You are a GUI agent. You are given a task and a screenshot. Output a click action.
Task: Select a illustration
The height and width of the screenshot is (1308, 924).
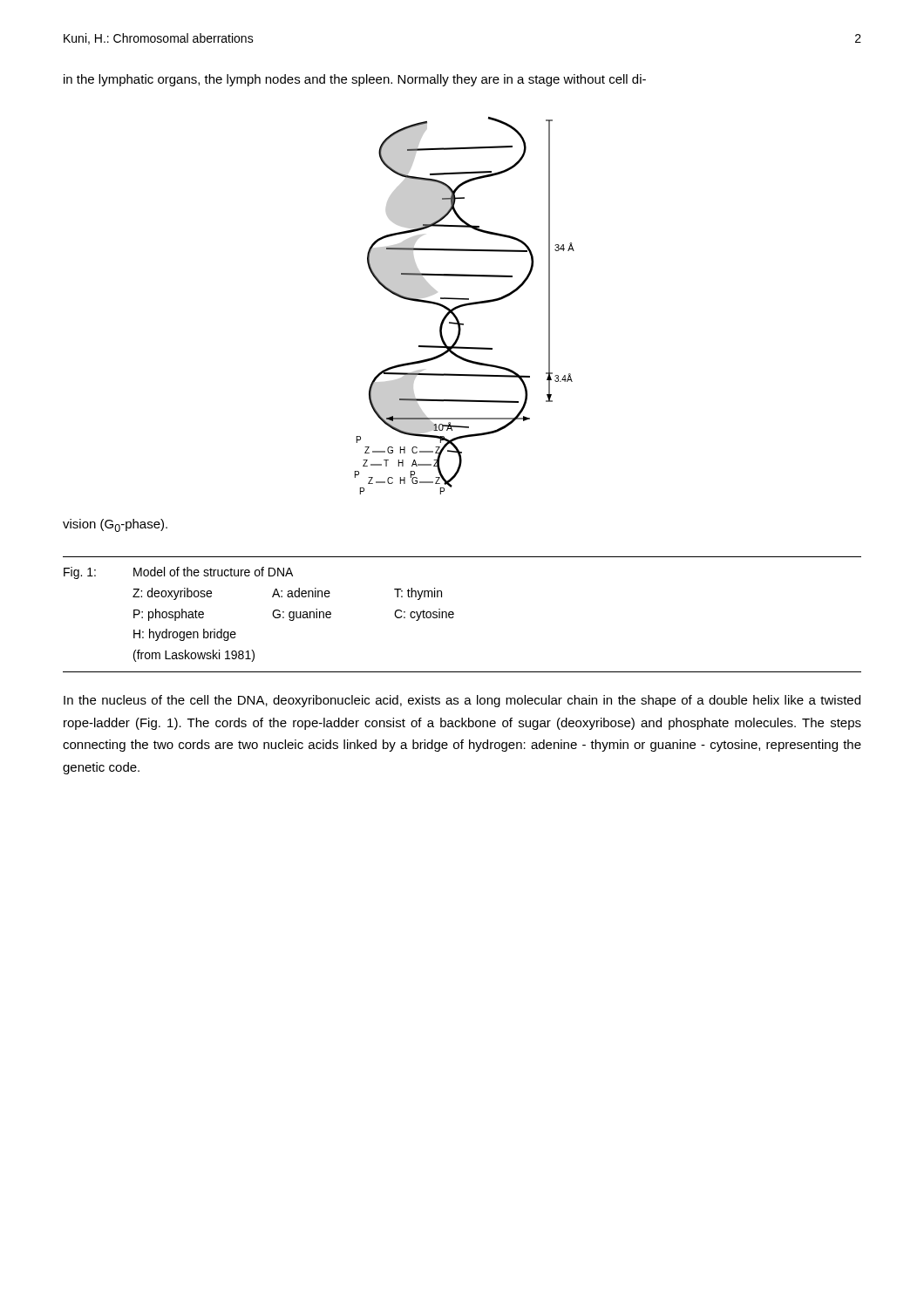(462, 296)
